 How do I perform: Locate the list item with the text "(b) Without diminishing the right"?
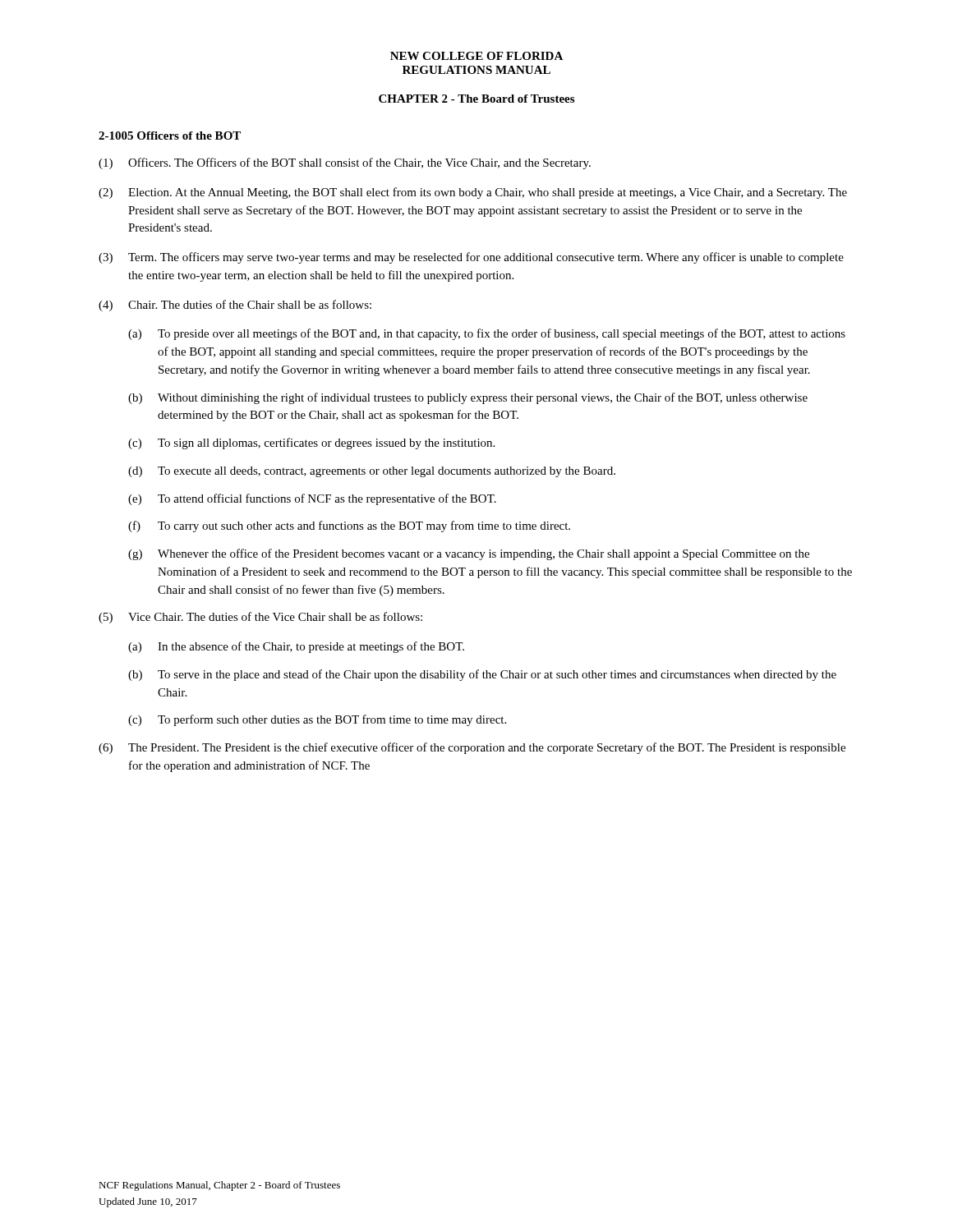click(x=491, y=407)
